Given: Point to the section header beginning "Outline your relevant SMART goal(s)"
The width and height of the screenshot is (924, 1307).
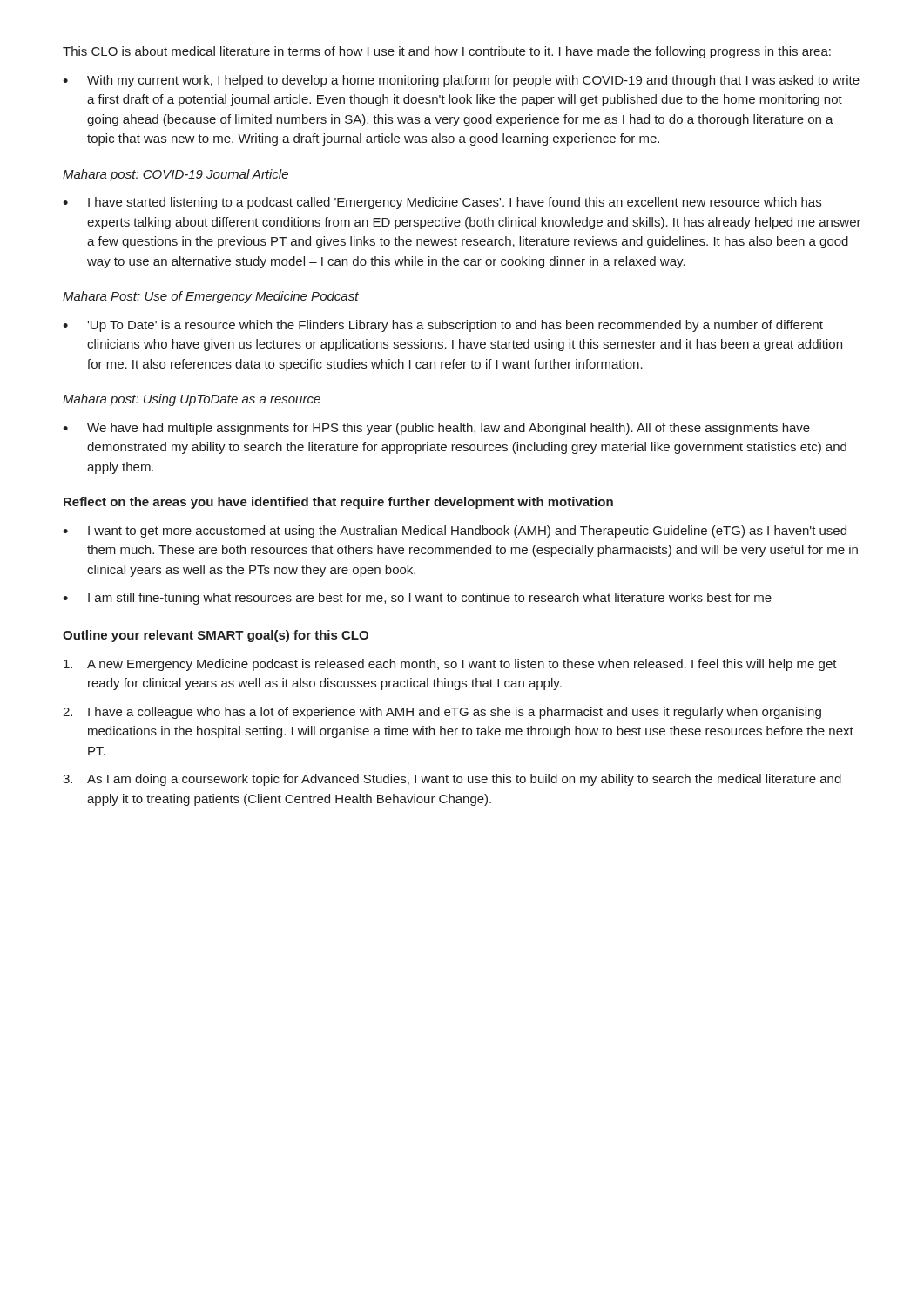Looking at the screenshot, I should pos(216,635).
